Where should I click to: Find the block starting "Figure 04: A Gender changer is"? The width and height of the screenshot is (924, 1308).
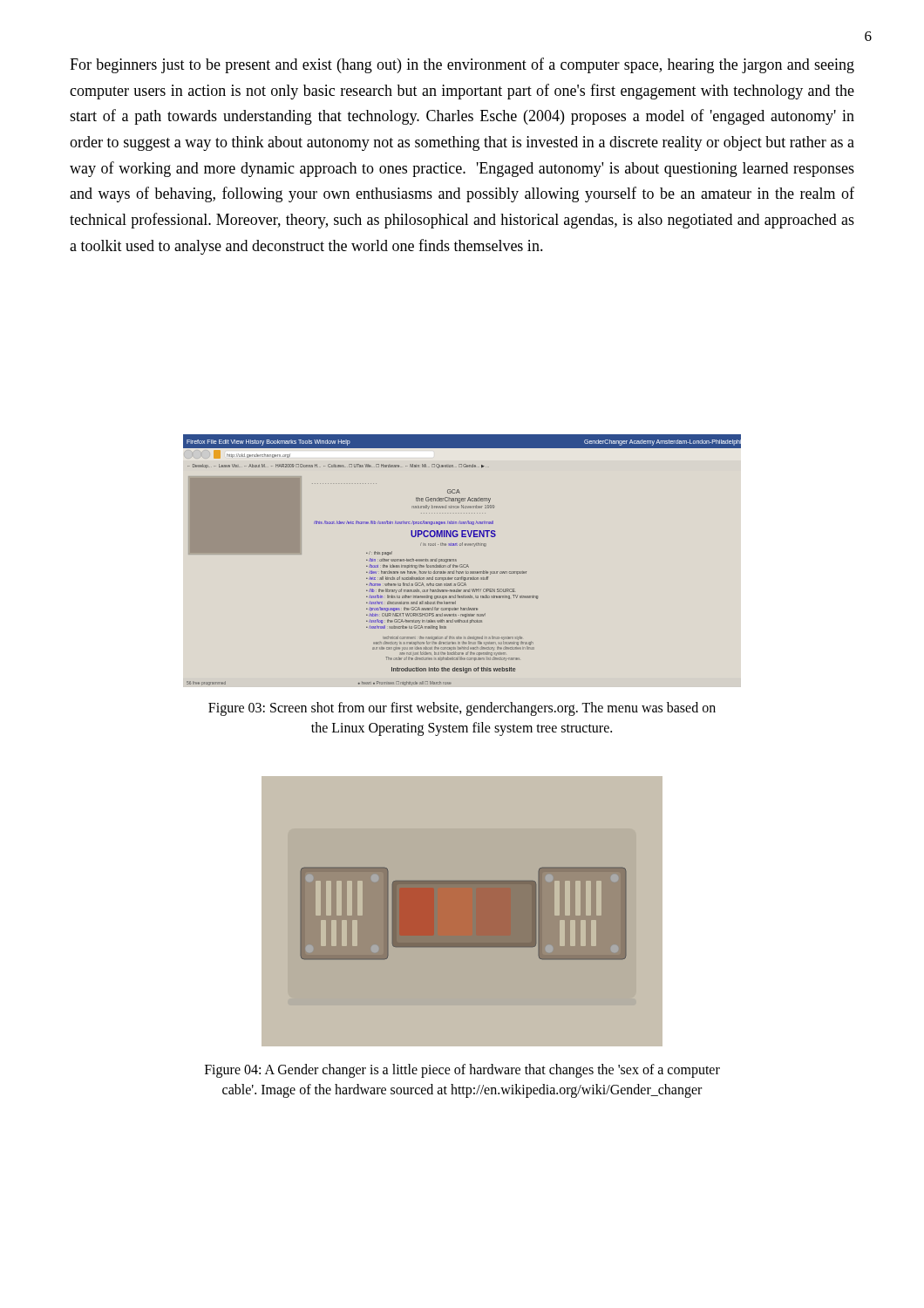(x=462, y=1080)
